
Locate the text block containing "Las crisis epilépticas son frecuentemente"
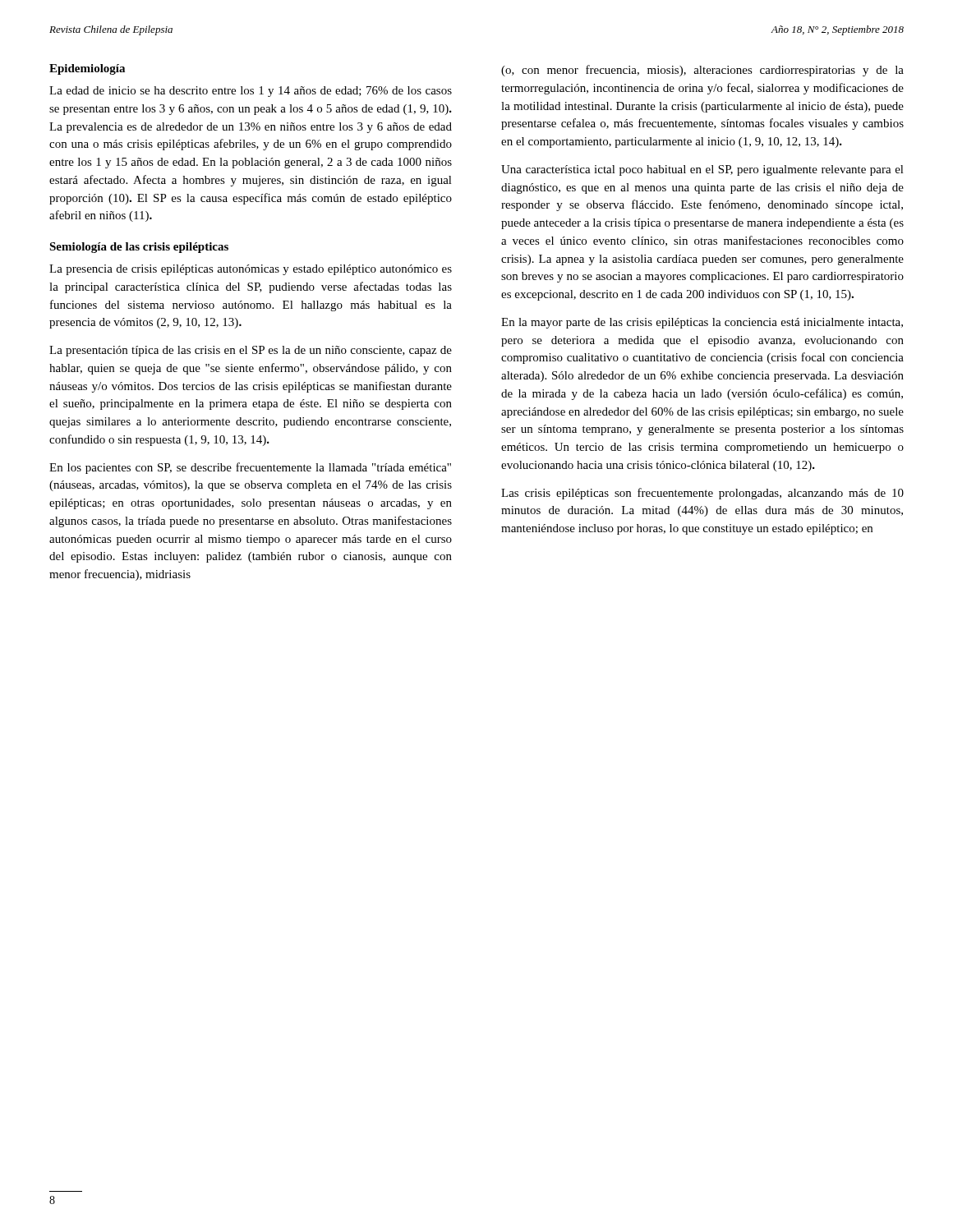[x=702, y=510]
